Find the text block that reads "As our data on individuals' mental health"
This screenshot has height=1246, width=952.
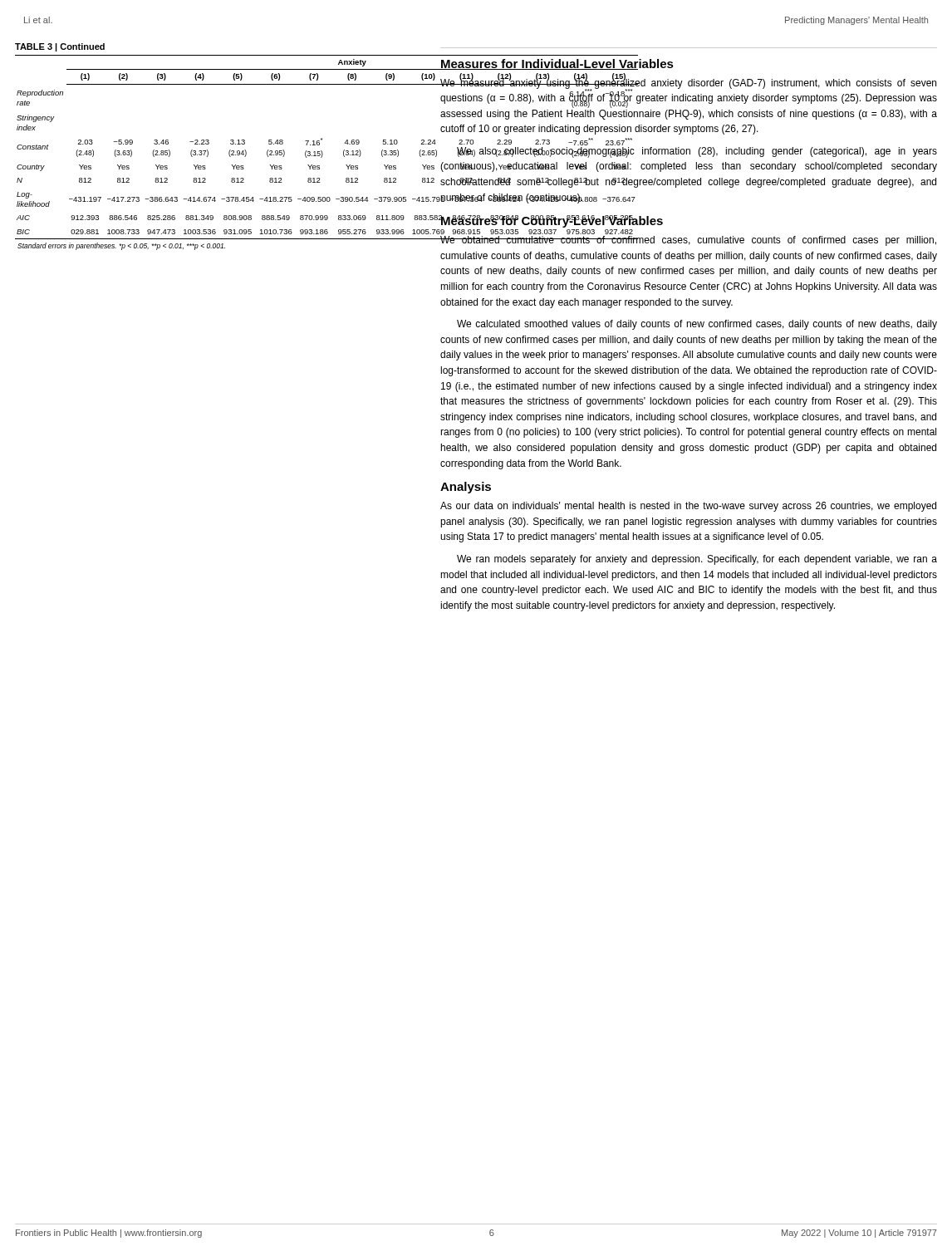(689, 556)
